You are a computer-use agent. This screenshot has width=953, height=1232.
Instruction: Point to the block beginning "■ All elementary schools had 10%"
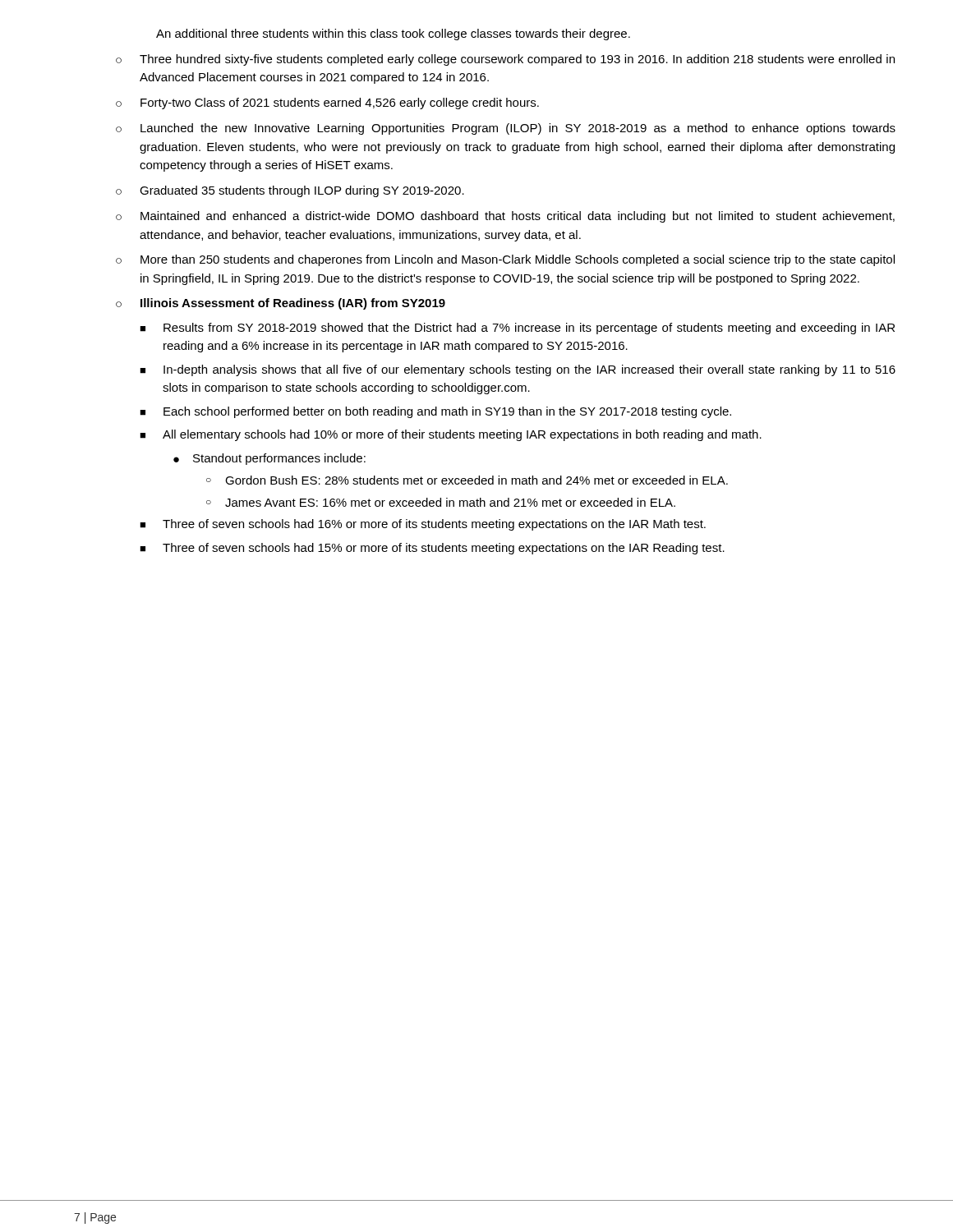tap(518, 435)
